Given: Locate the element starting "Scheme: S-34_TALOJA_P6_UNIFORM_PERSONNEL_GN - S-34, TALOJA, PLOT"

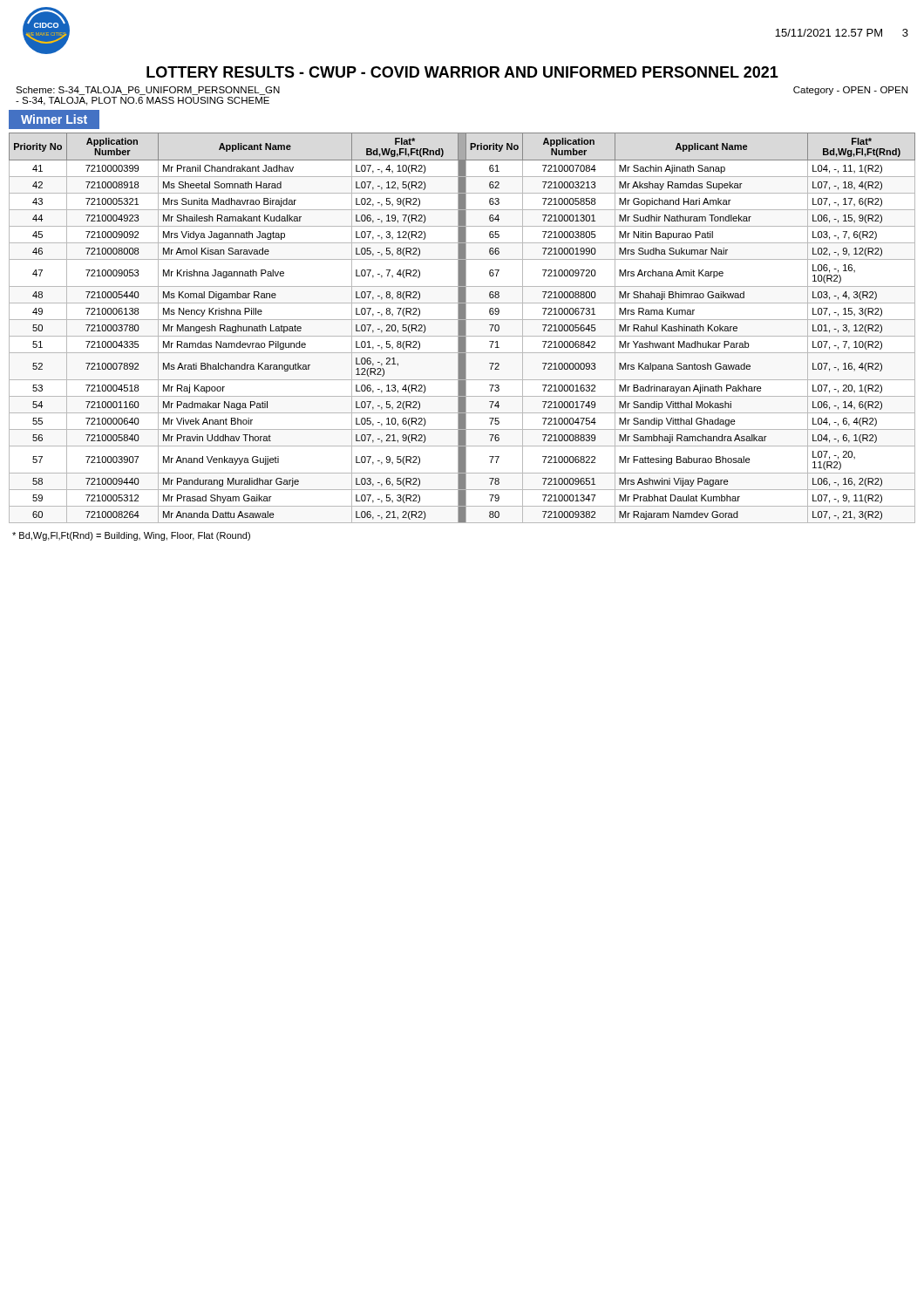Looking at the screenshot, I should pyautogui.click(x=148, y=95).
